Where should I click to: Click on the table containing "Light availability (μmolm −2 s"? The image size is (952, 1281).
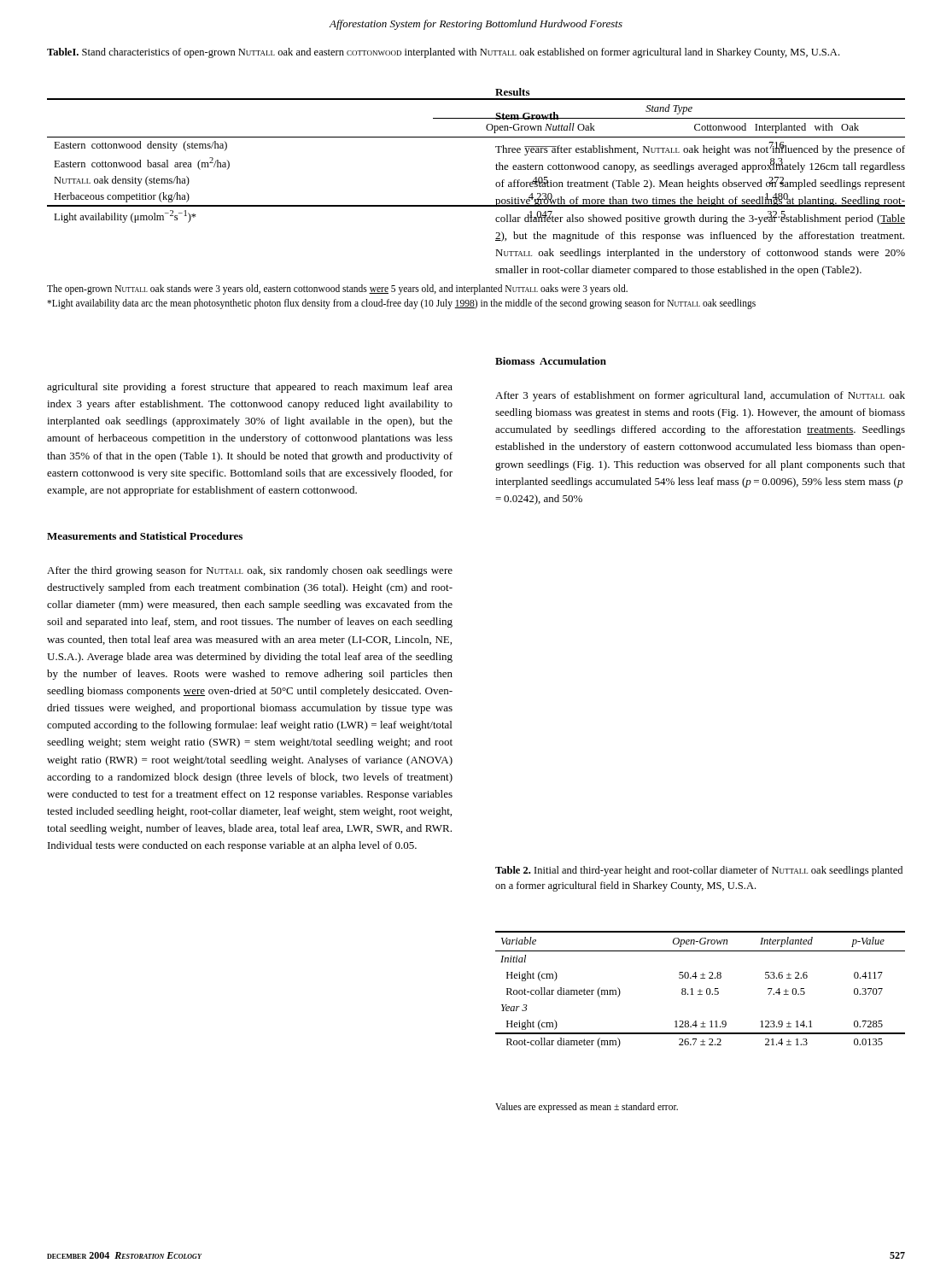(476, 162)
